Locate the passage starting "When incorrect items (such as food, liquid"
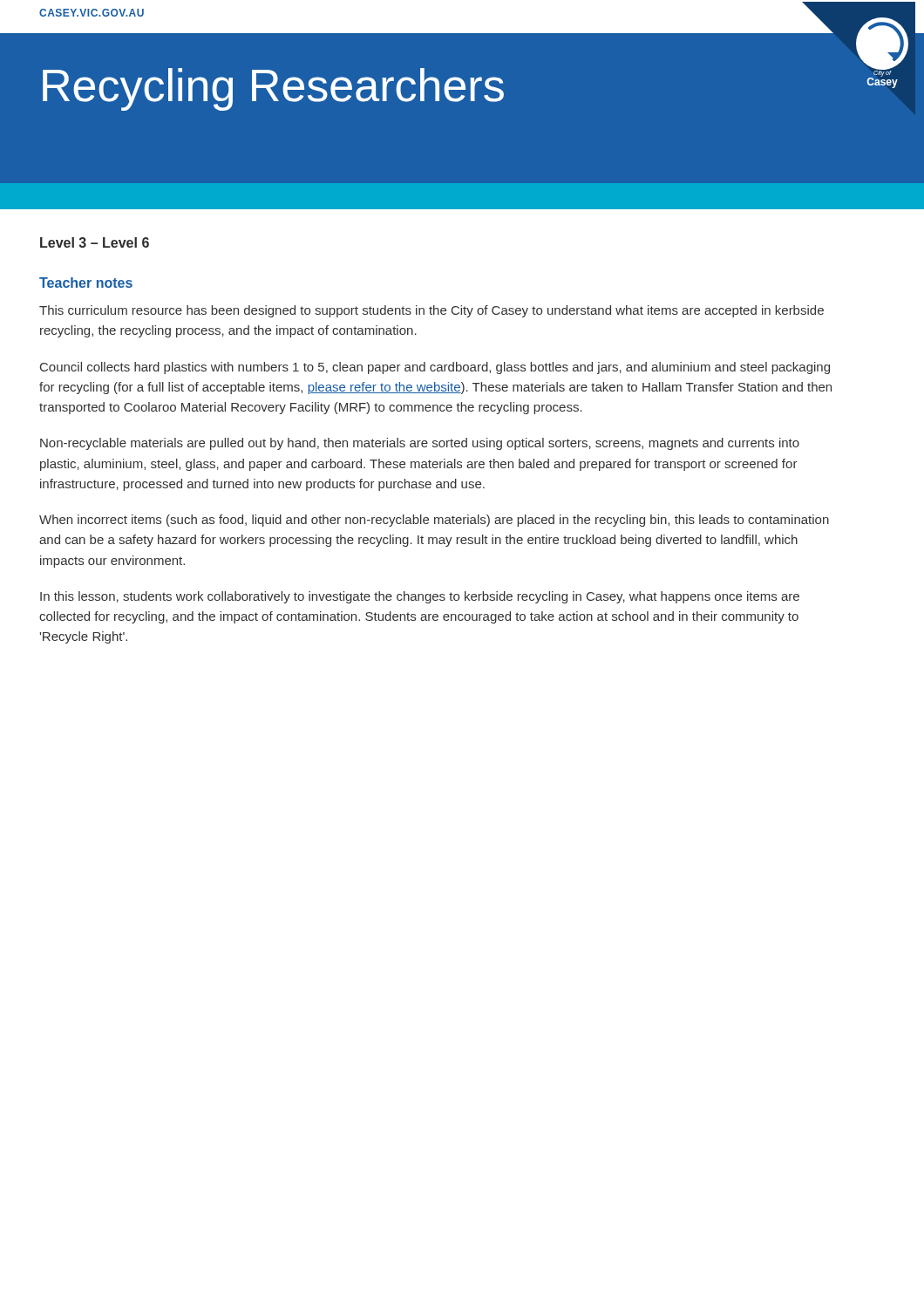 (x=434, y=540)
